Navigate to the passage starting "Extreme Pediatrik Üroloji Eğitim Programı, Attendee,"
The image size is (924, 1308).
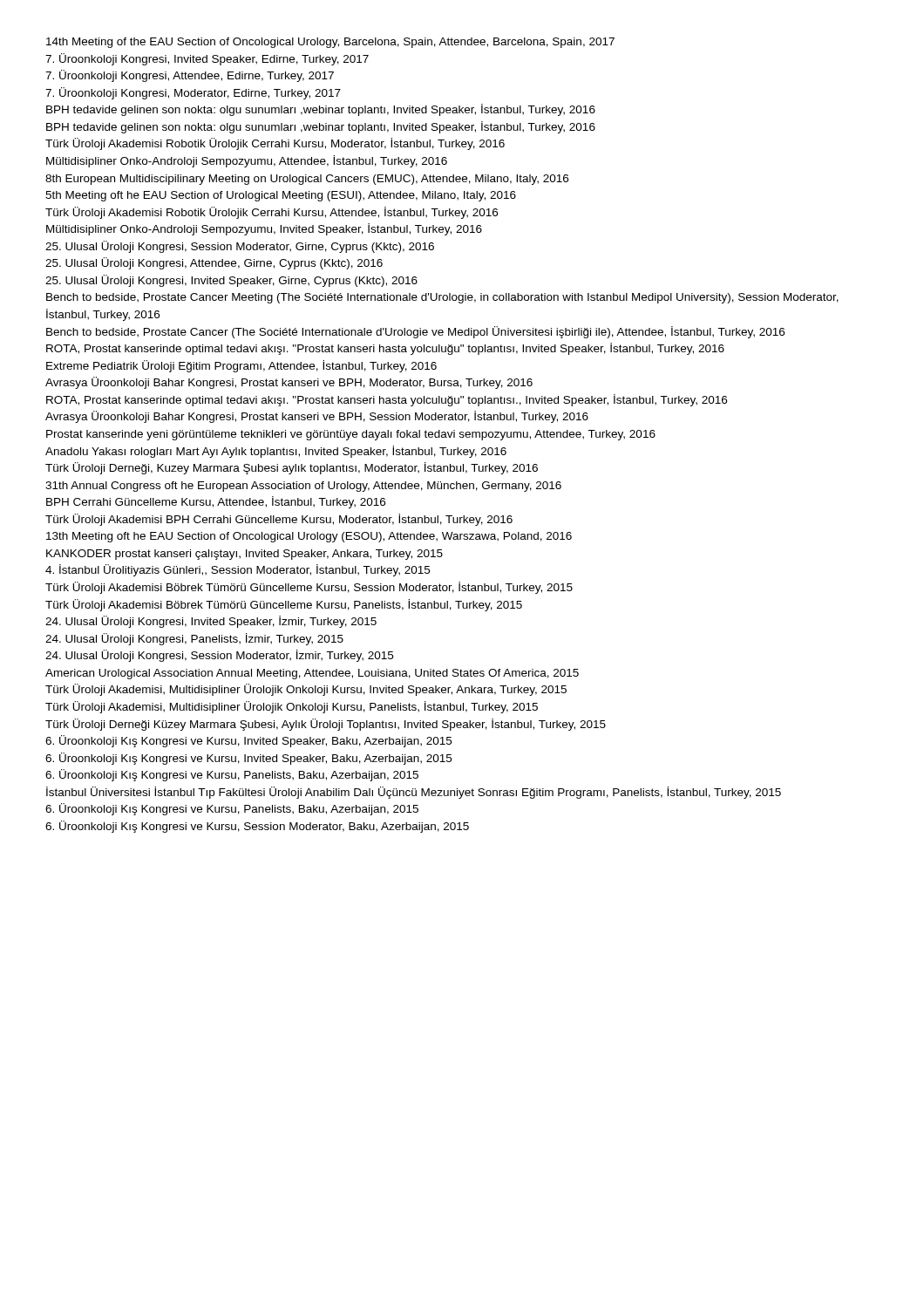pos(241,366)
